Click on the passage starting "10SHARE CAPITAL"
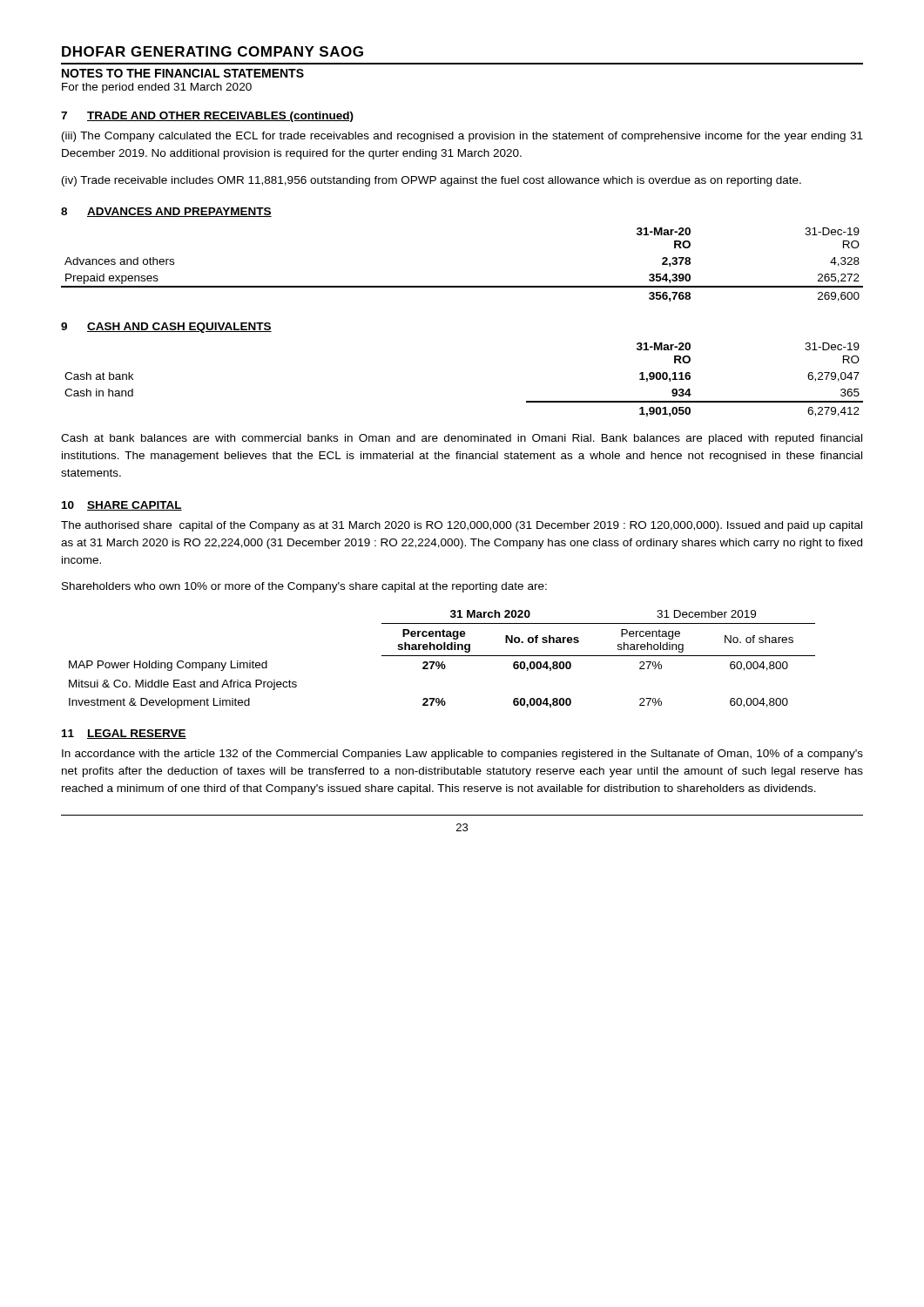 [x=121, y=505]
